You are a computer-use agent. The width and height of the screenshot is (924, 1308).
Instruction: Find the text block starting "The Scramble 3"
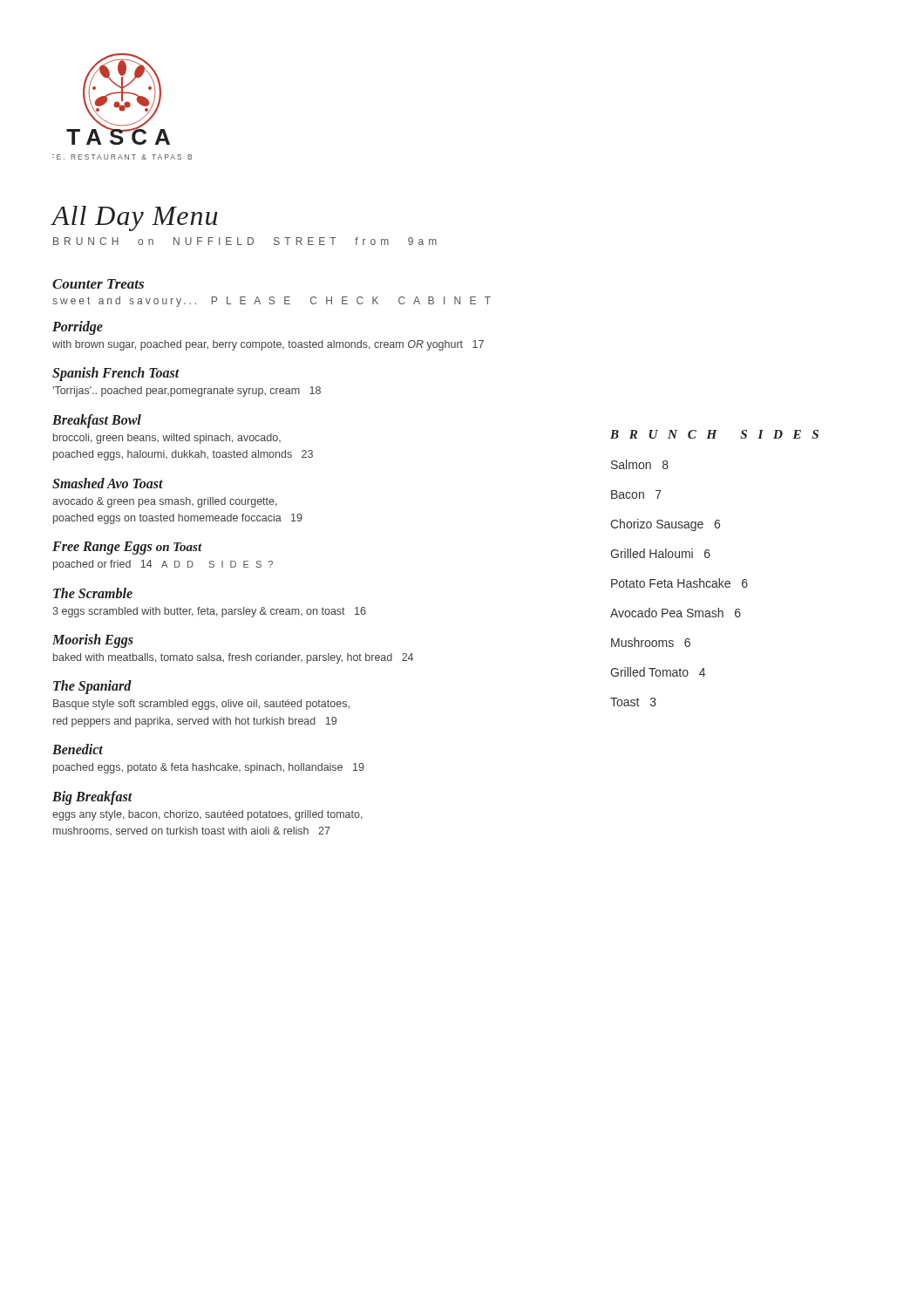[x=305, y=603]
